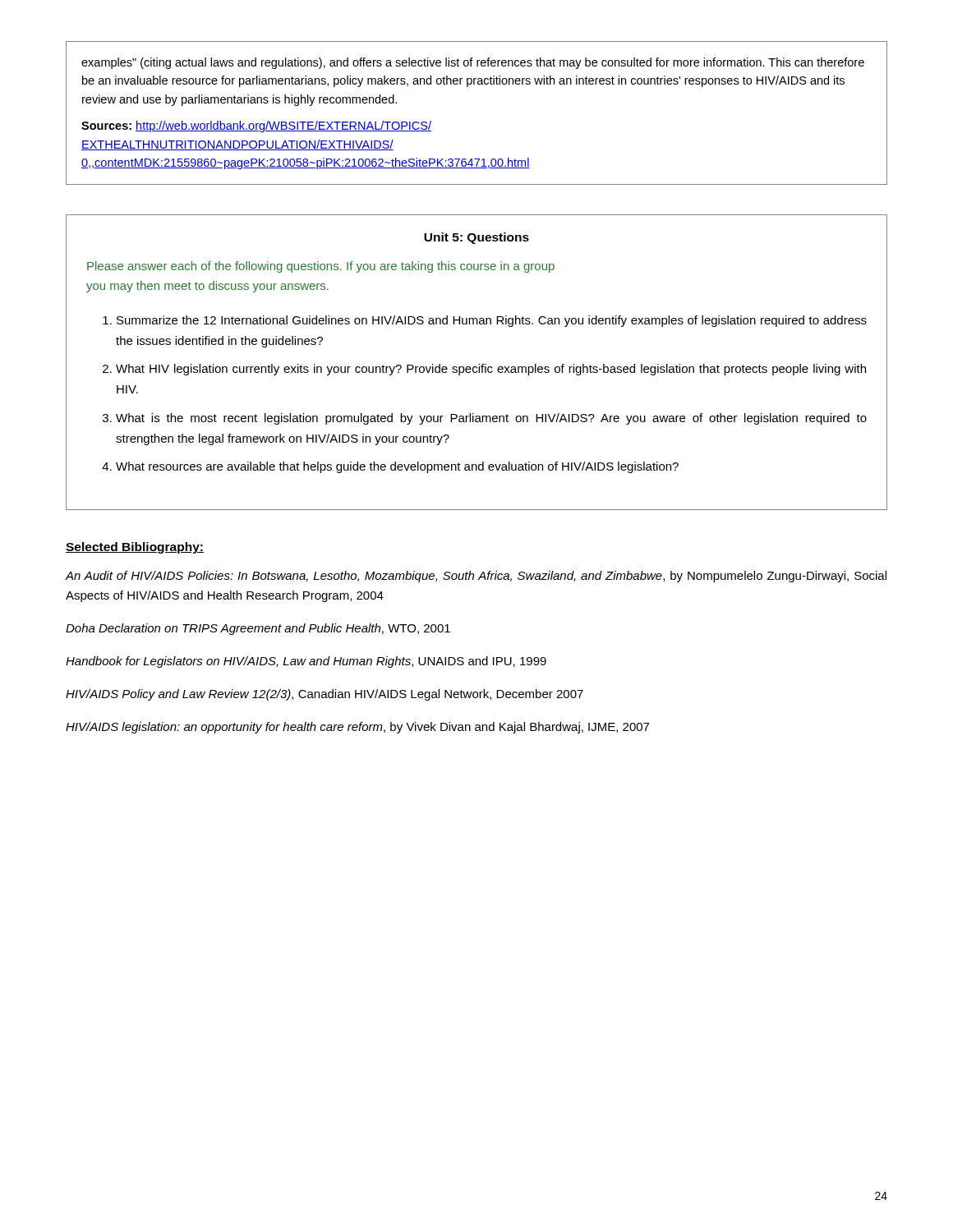
Task: Select the text block starting "HIV/AIDS legislation: an opportunity for health care reform,"
Action: point(358,727)
